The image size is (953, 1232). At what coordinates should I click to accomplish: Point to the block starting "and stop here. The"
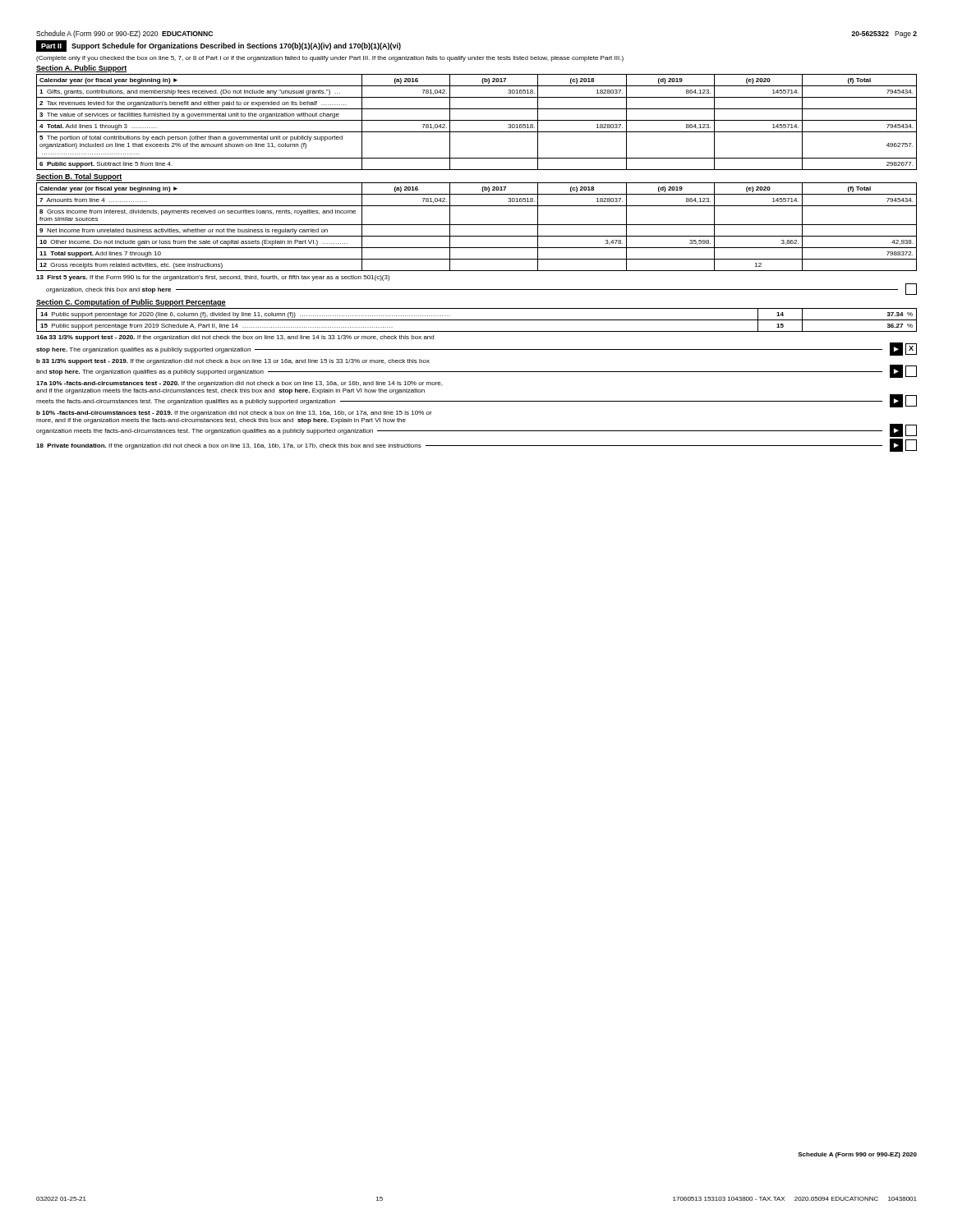point(476,371)
